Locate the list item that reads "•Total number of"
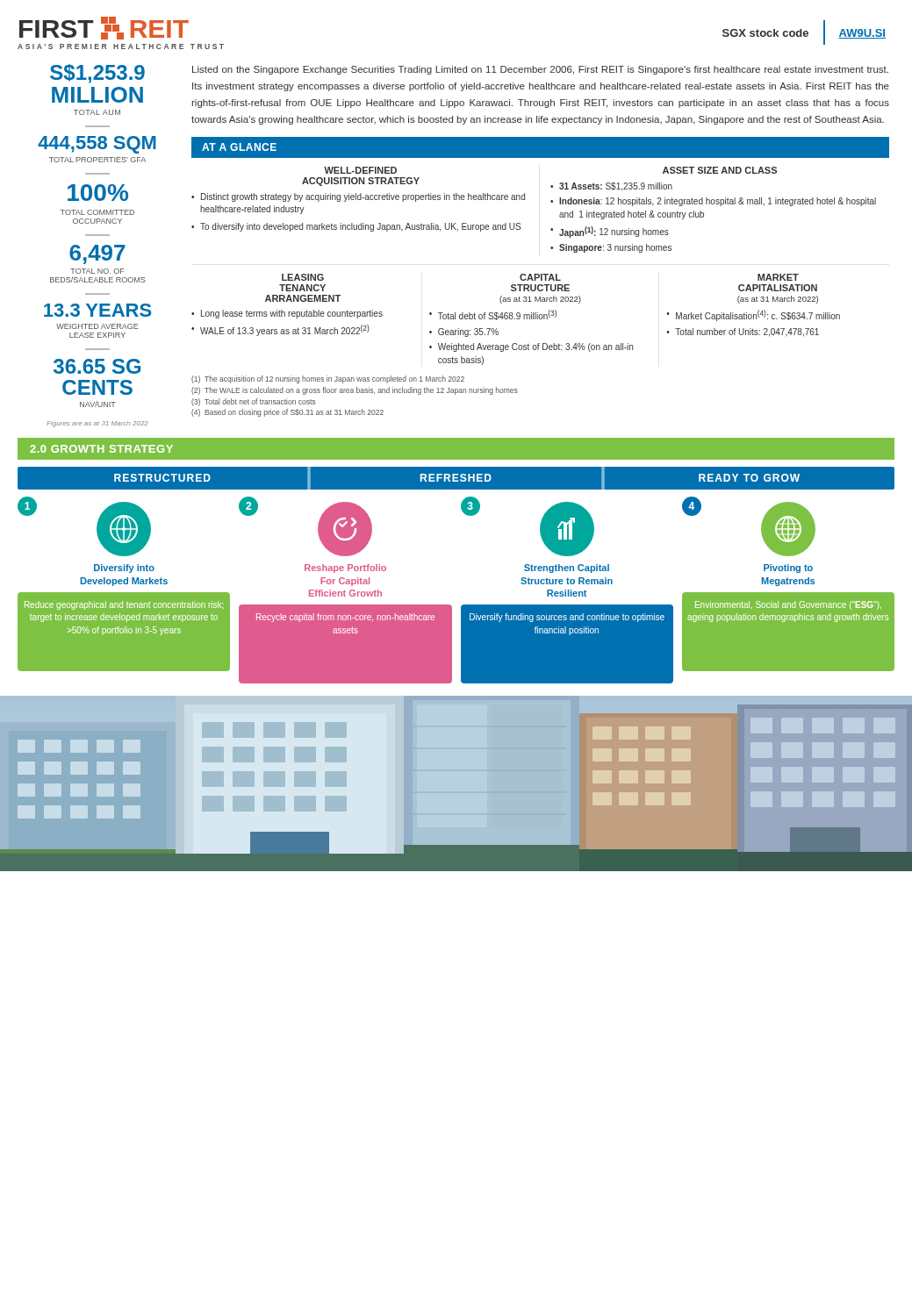The height and width of the screenshot is (1316, 912). pyautogui.click(x=743, y=332)
